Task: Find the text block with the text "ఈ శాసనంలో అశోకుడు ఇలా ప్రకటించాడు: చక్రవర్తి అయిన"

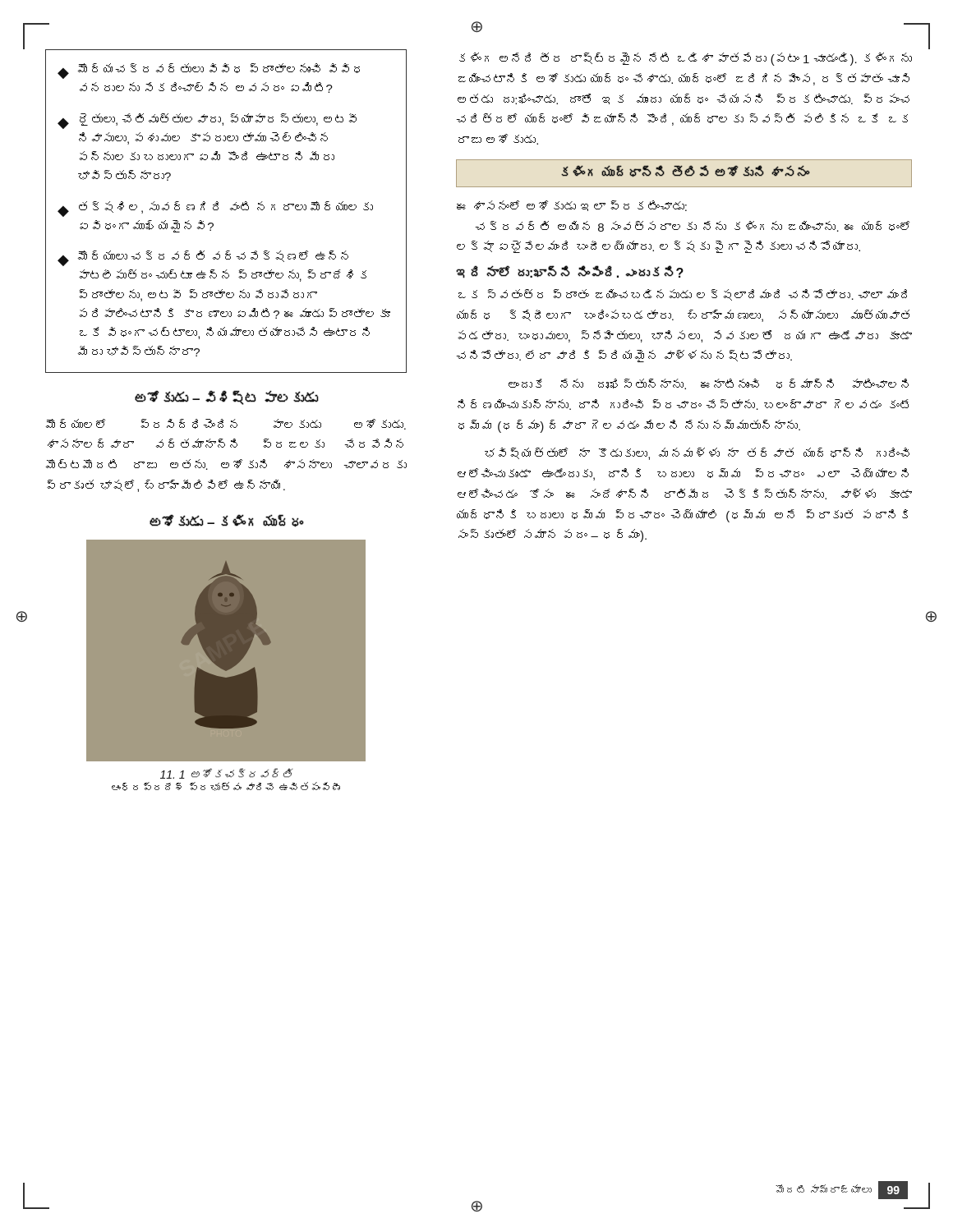Action: 684,227
